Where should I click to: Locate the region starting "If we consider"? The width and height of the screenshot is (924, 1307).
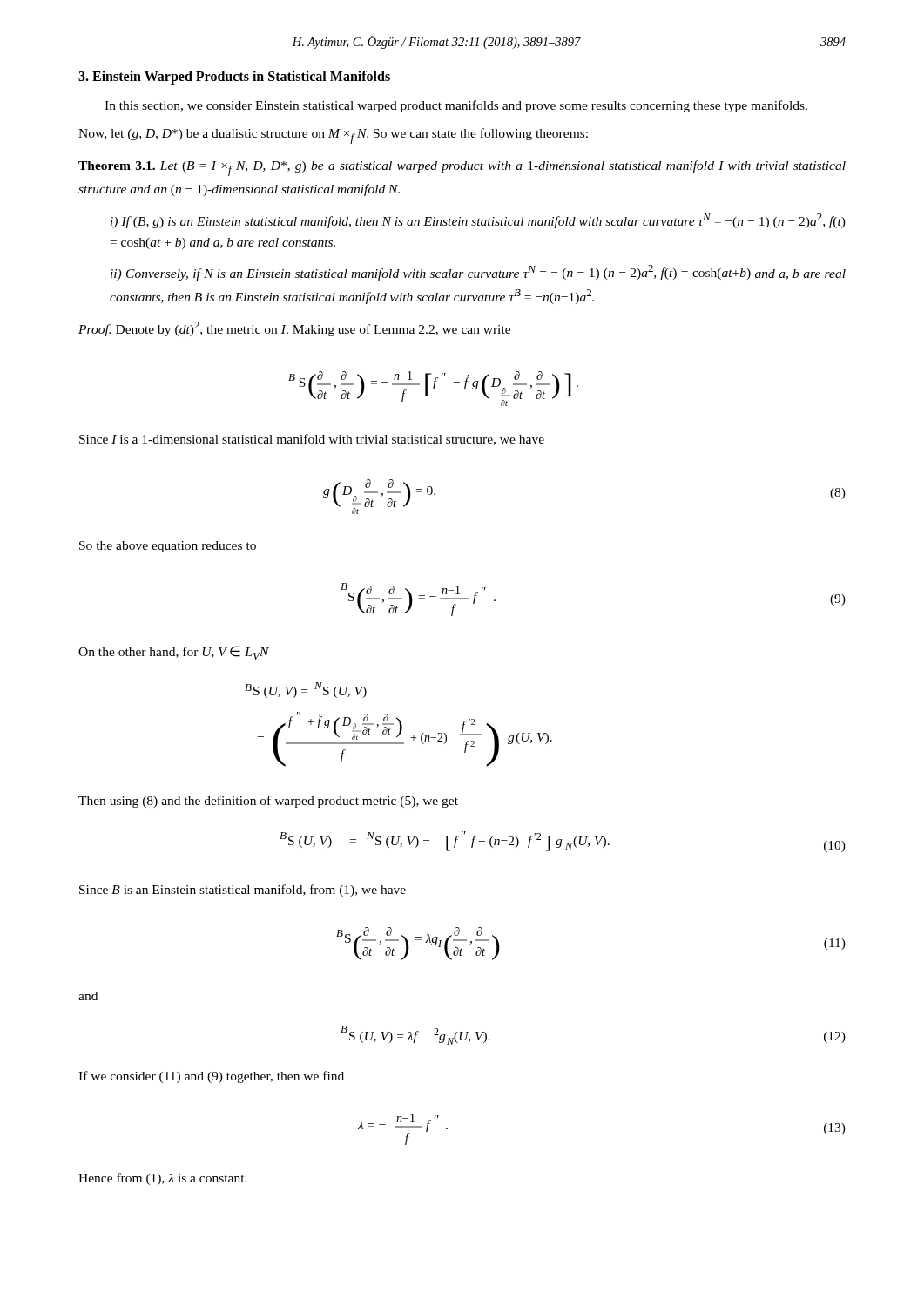(x=211, y=1076)
